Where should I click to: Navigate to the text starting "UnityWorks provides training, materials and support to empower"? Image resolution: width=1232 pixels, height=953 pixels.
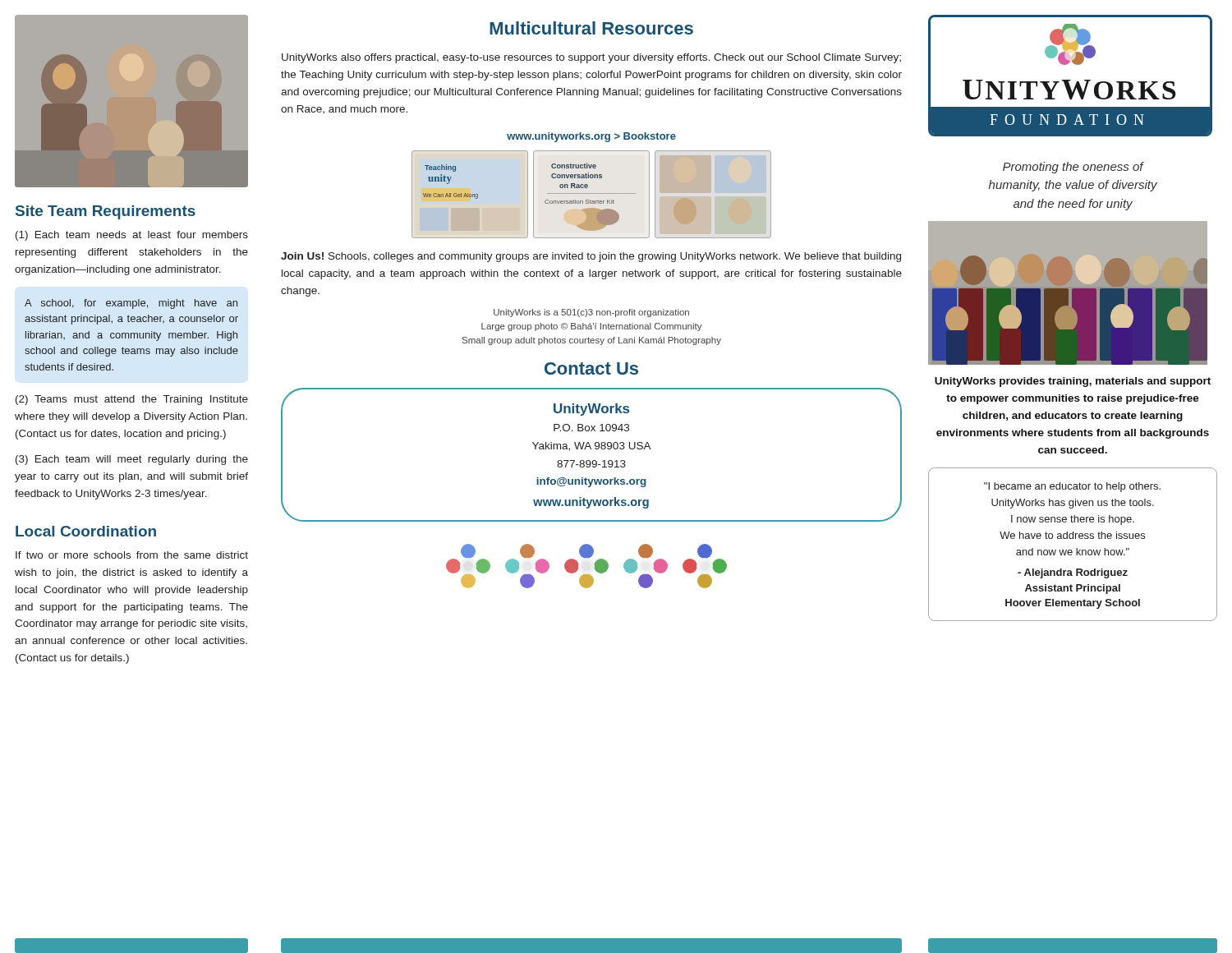(x=1073, y=415)
